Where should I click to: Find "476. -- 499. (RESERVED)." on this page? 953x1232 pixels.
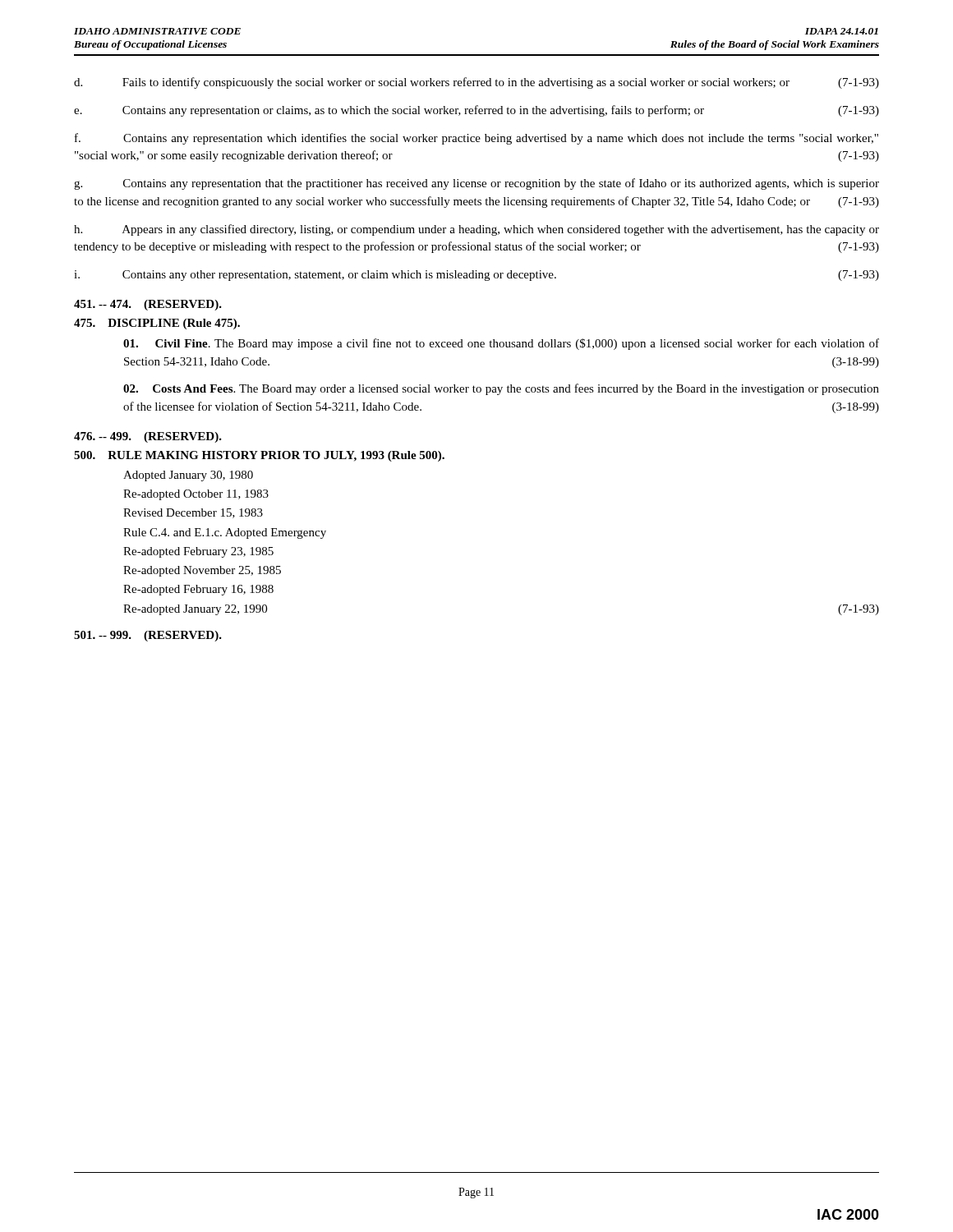coord(148,437)
